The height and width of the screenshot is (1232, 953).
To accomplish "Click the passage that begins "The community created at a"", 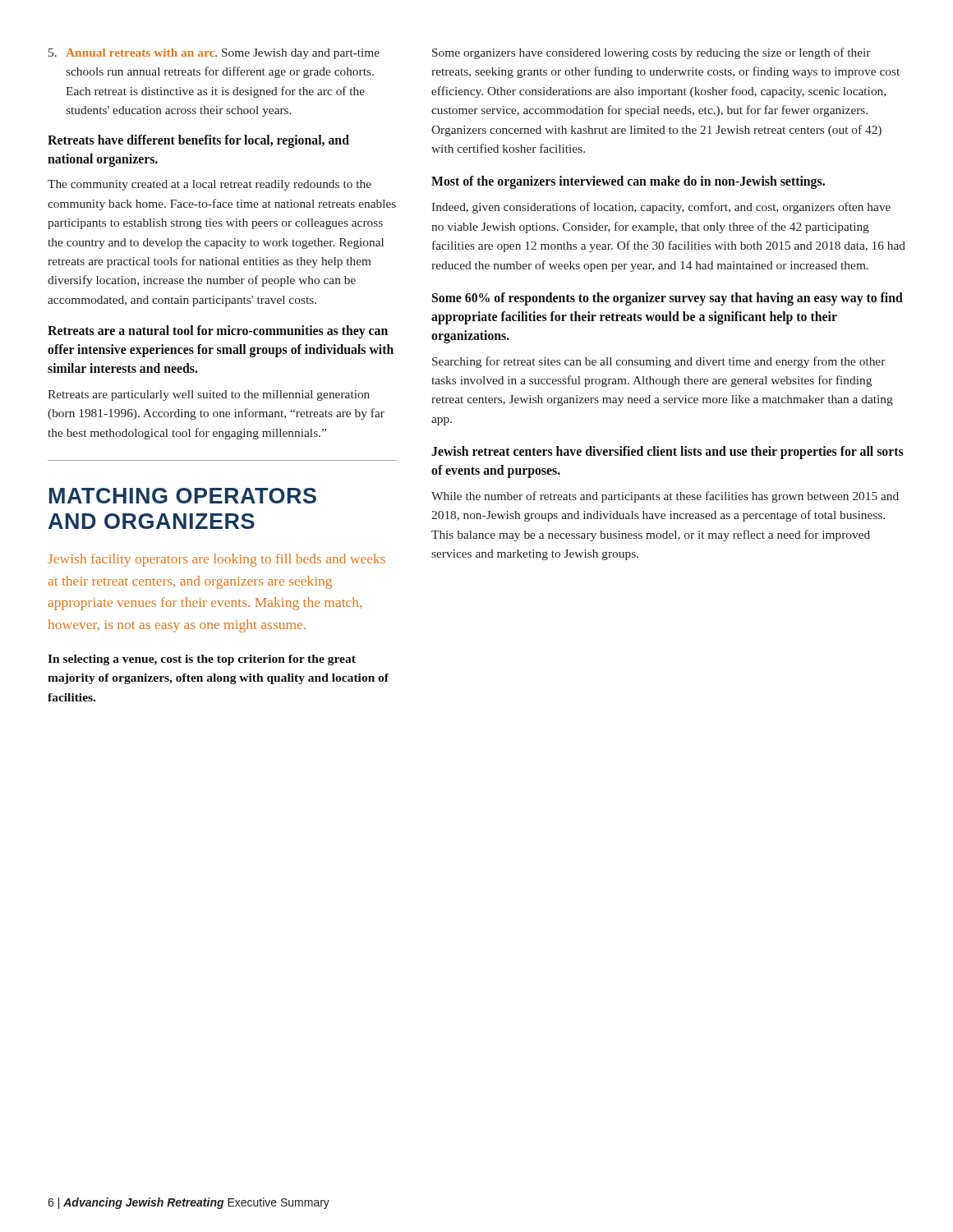I will click(222, 242).
